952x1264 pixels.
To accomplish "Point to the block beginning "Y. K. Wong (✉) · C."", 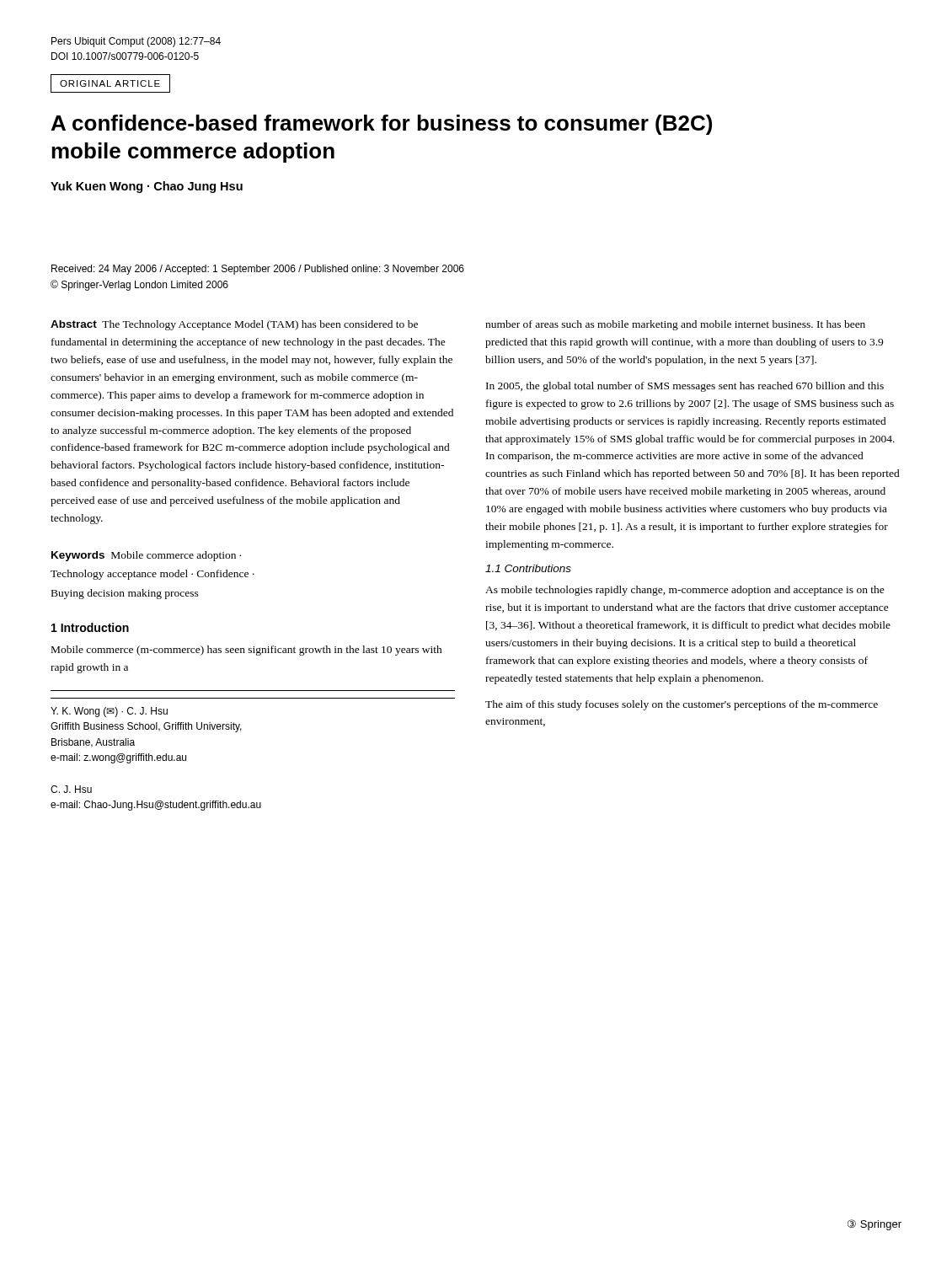I will [x=109, y=712].
